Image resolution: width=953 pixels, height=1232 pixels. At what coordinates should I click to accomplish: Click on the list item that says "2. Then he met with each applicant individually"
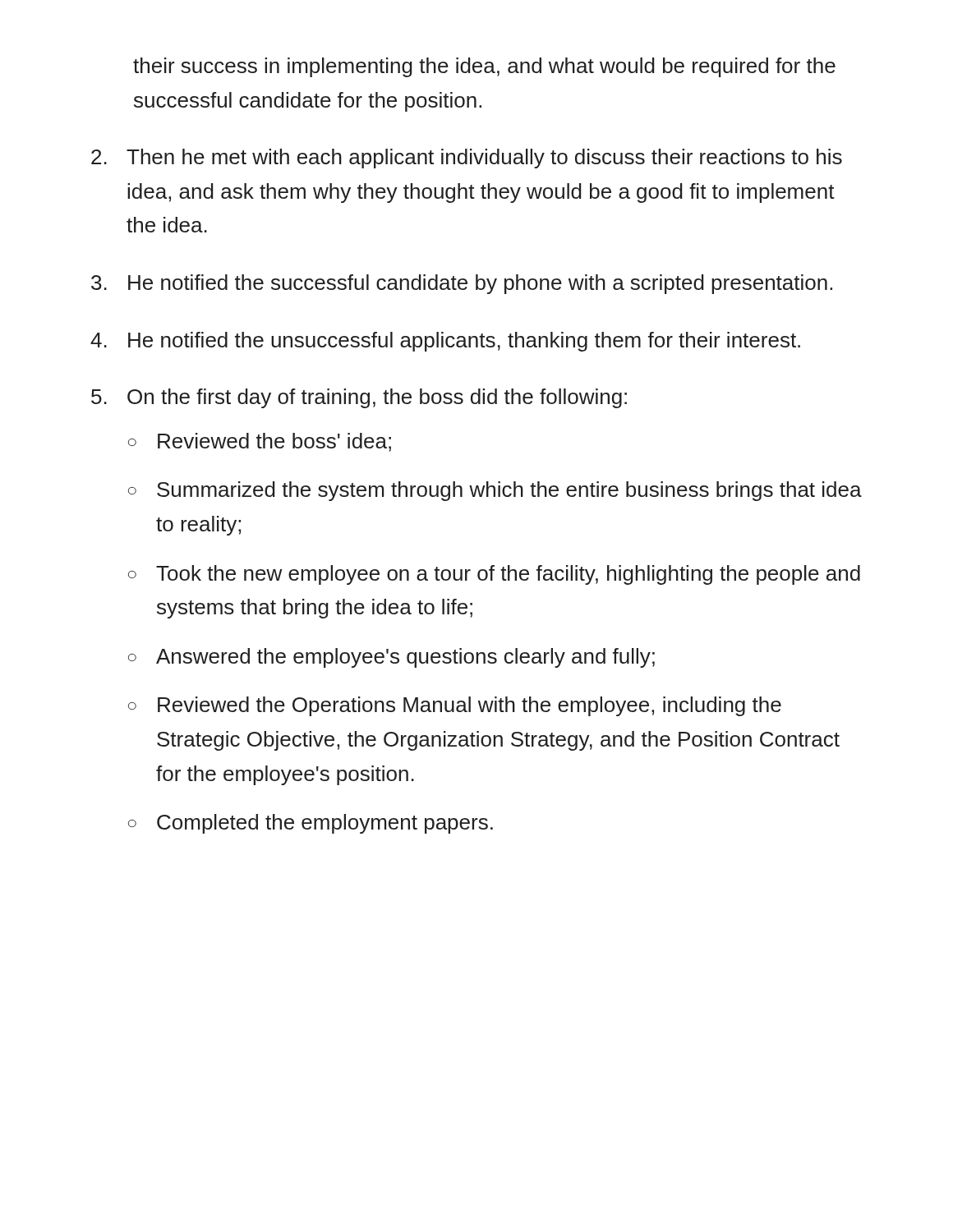(476, 192)
